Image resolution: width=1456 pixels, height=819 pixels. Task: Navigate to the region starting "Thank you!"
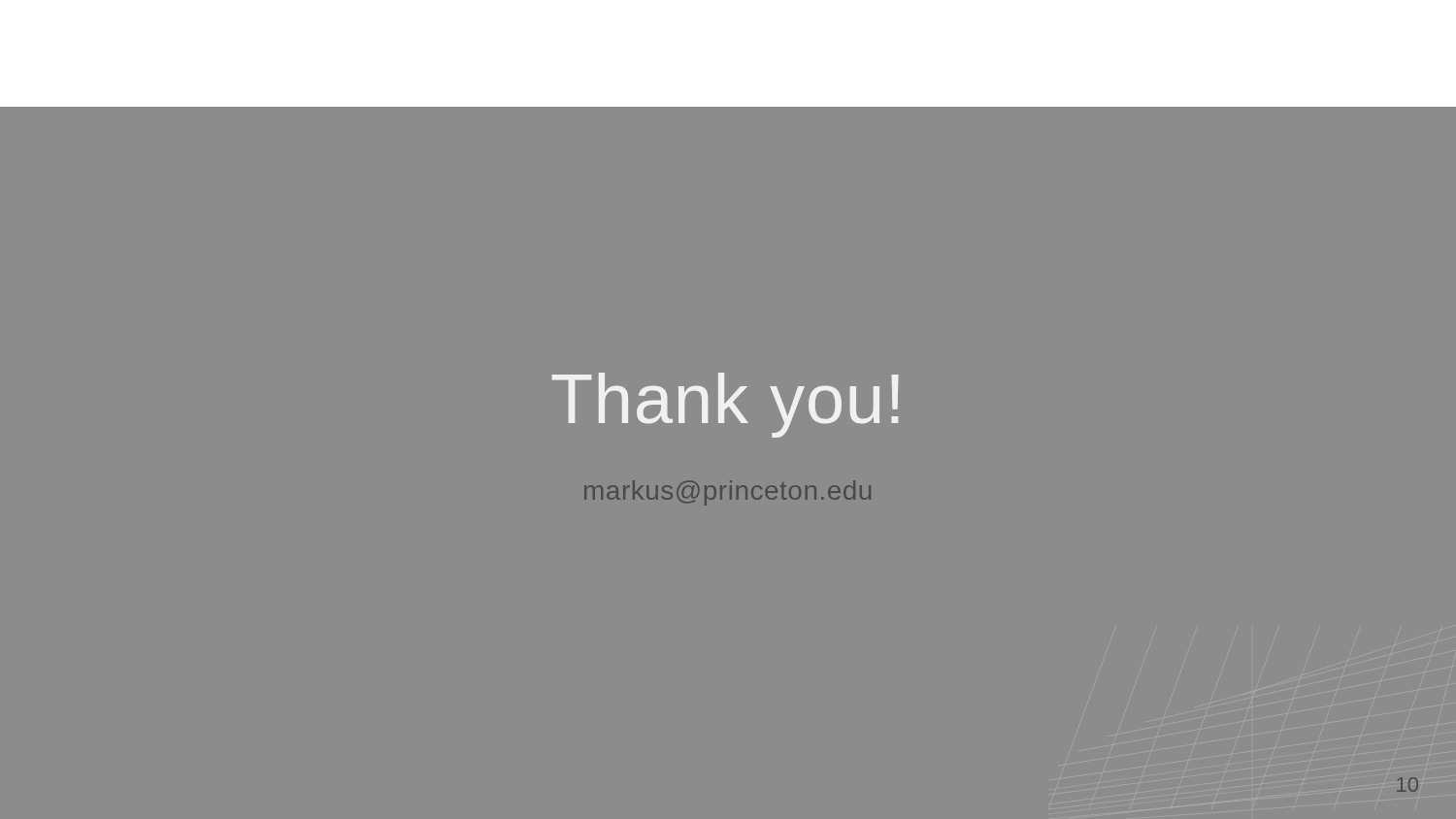click(x=728, y=399)
